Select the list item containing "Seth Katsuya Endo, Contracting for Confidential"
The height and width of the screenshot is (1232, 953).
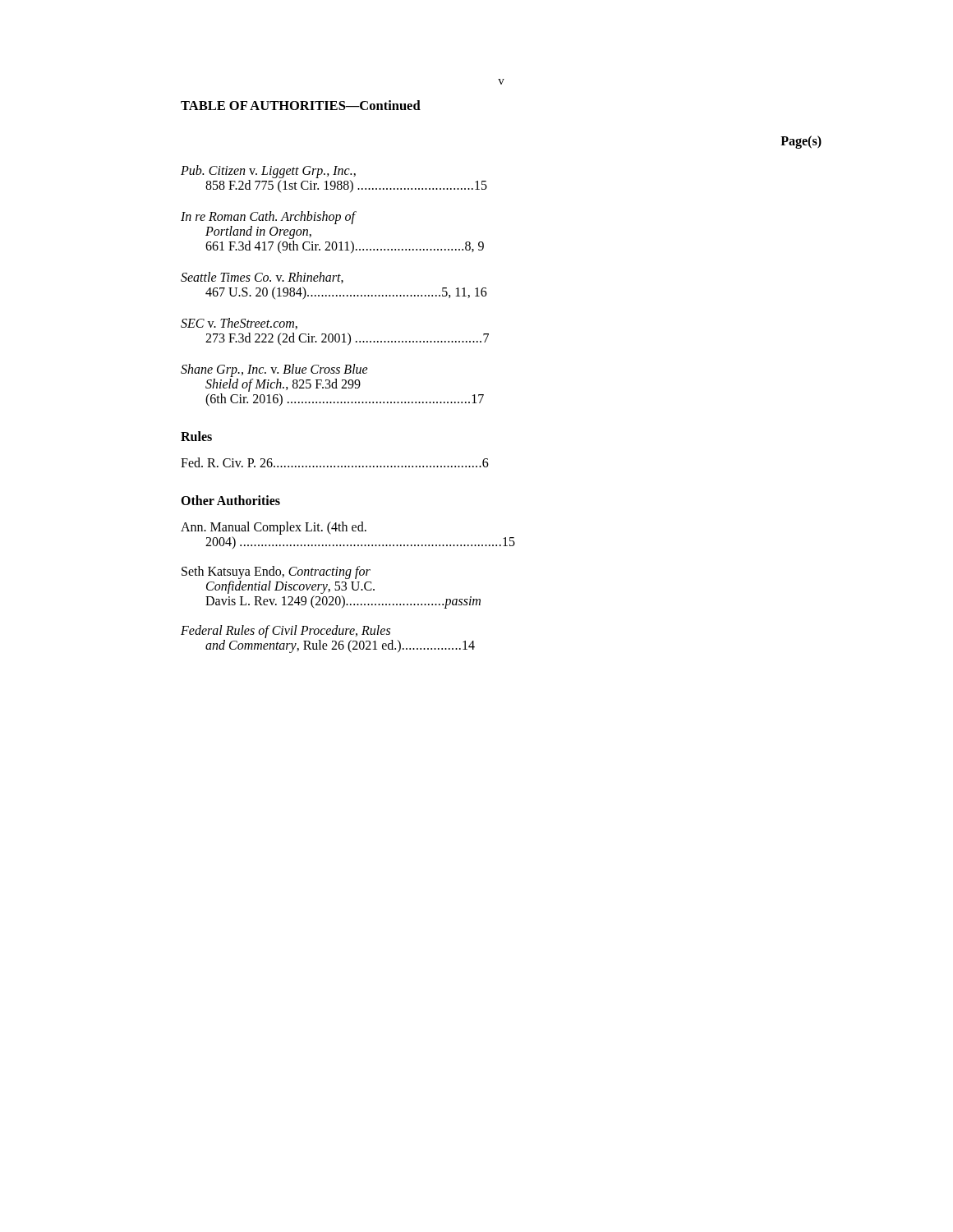point(276,572)
